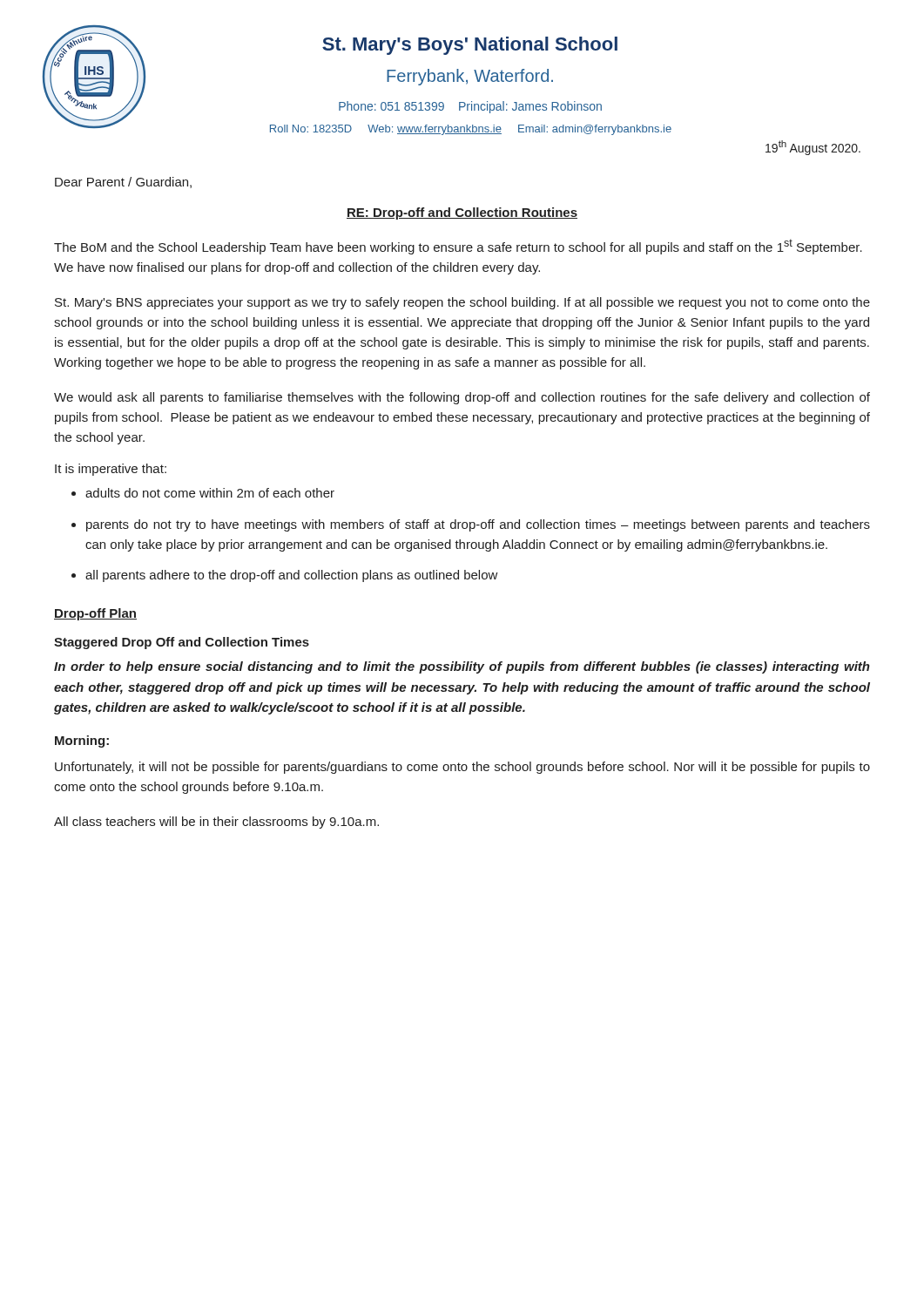This screenshot has width=924, height=1307.
Task: Navigate to the text block starting "RE: Drop-off and"
Action: 462,212
